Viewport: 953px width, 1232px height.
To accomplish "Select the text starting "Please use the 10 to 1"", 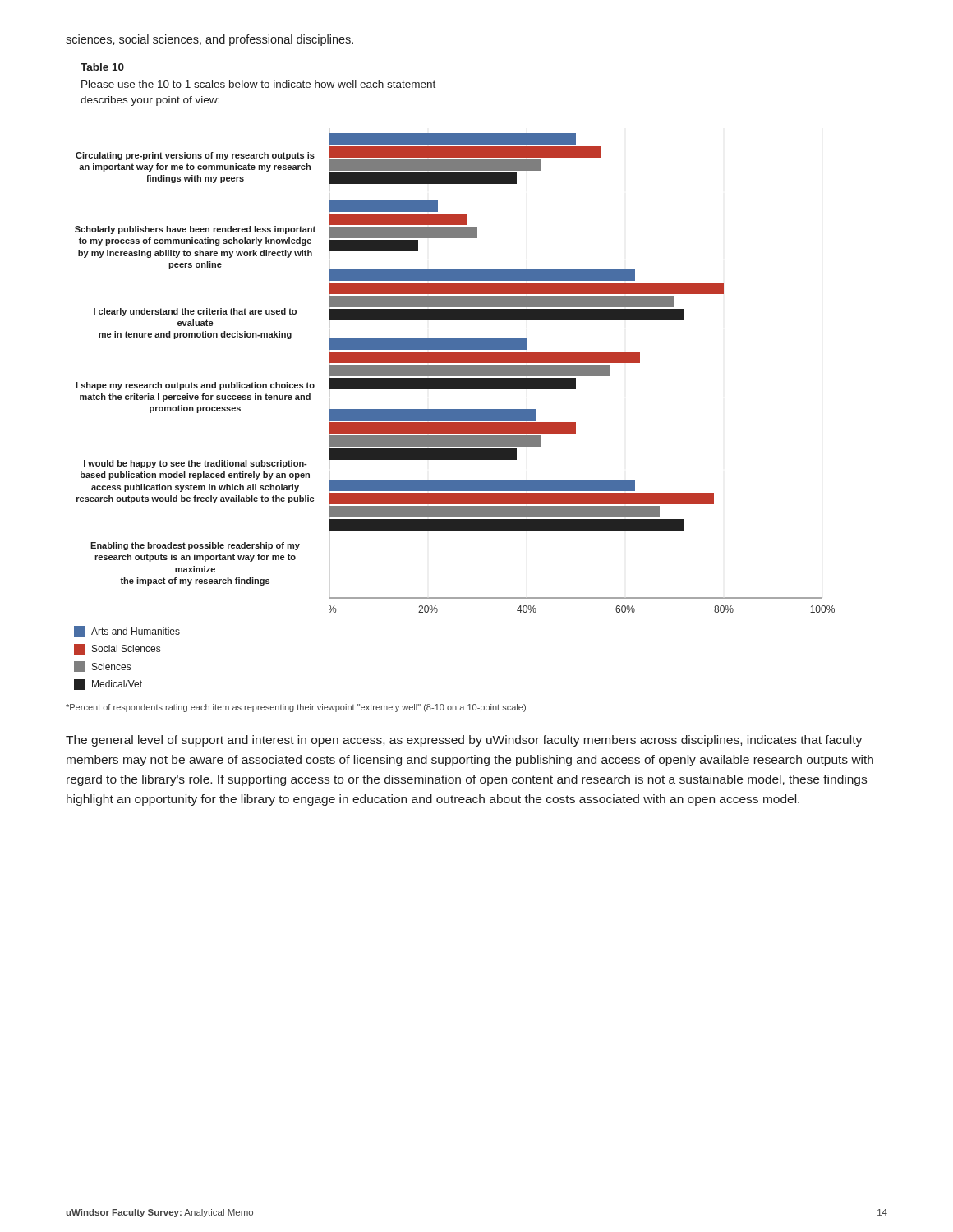I will 258,92.
